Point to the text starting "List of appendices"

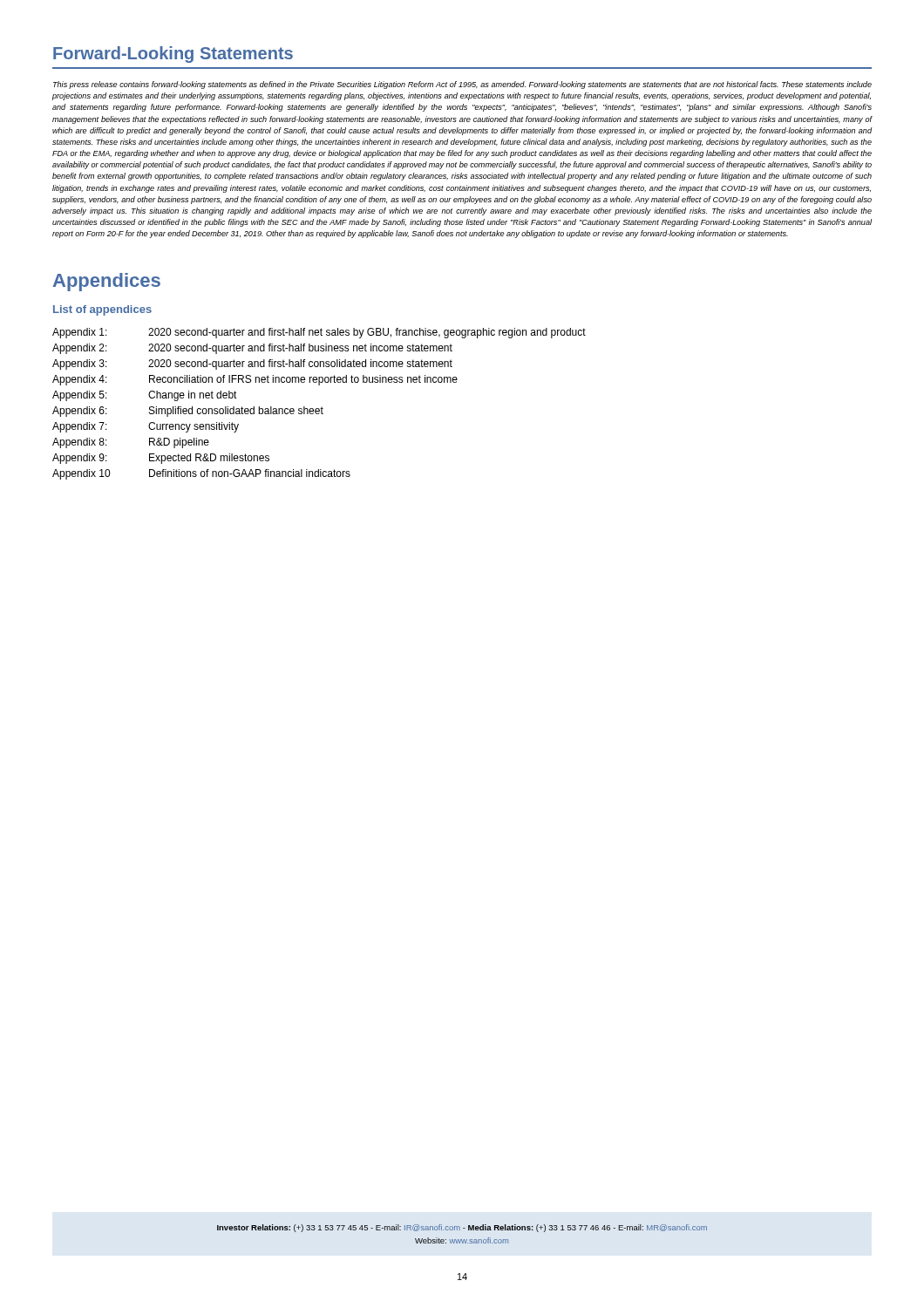pyautogui.click(x=102, y=309)
